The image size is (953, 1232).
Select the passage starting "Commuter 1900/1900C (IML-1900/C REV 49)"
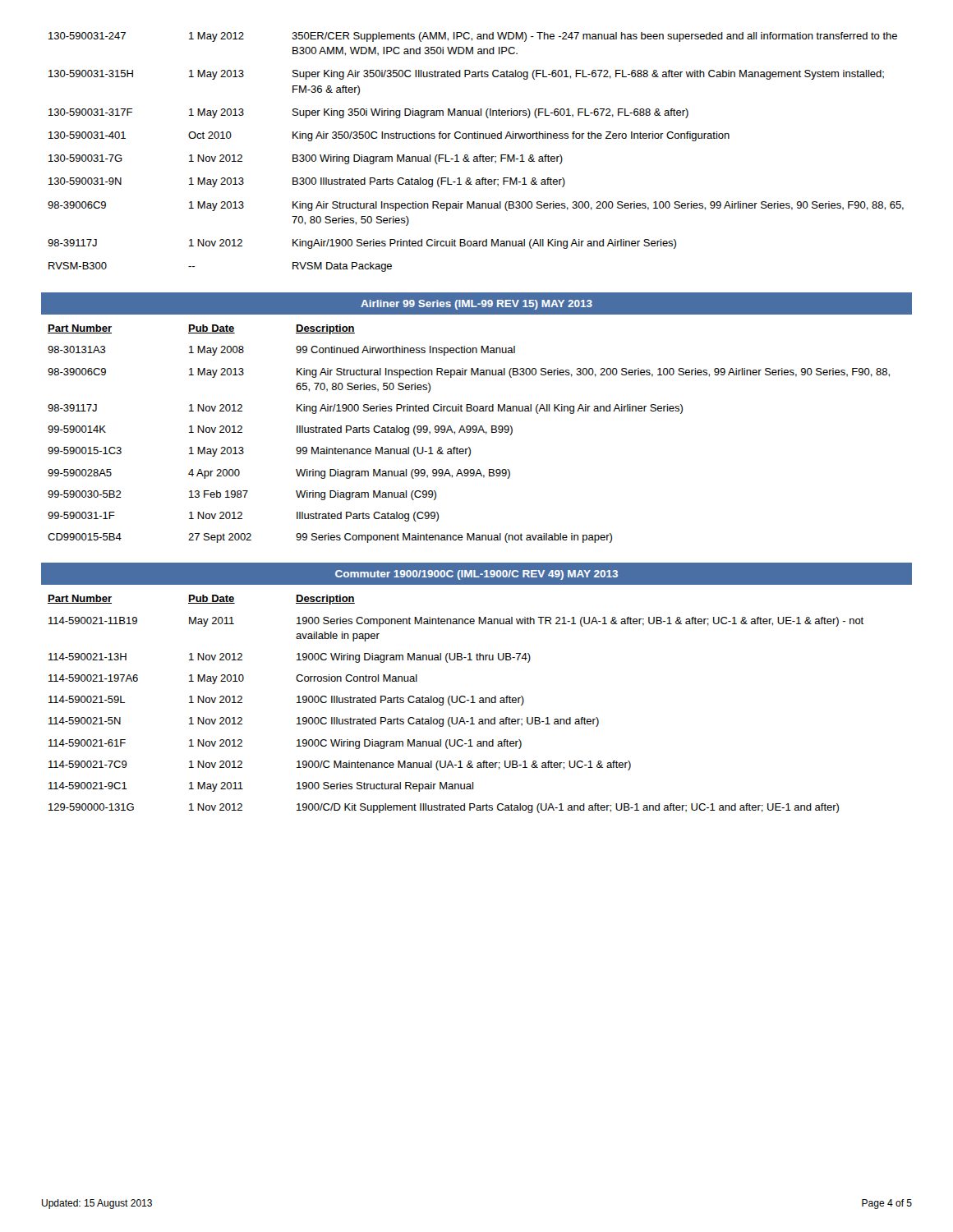click(476, 574)
